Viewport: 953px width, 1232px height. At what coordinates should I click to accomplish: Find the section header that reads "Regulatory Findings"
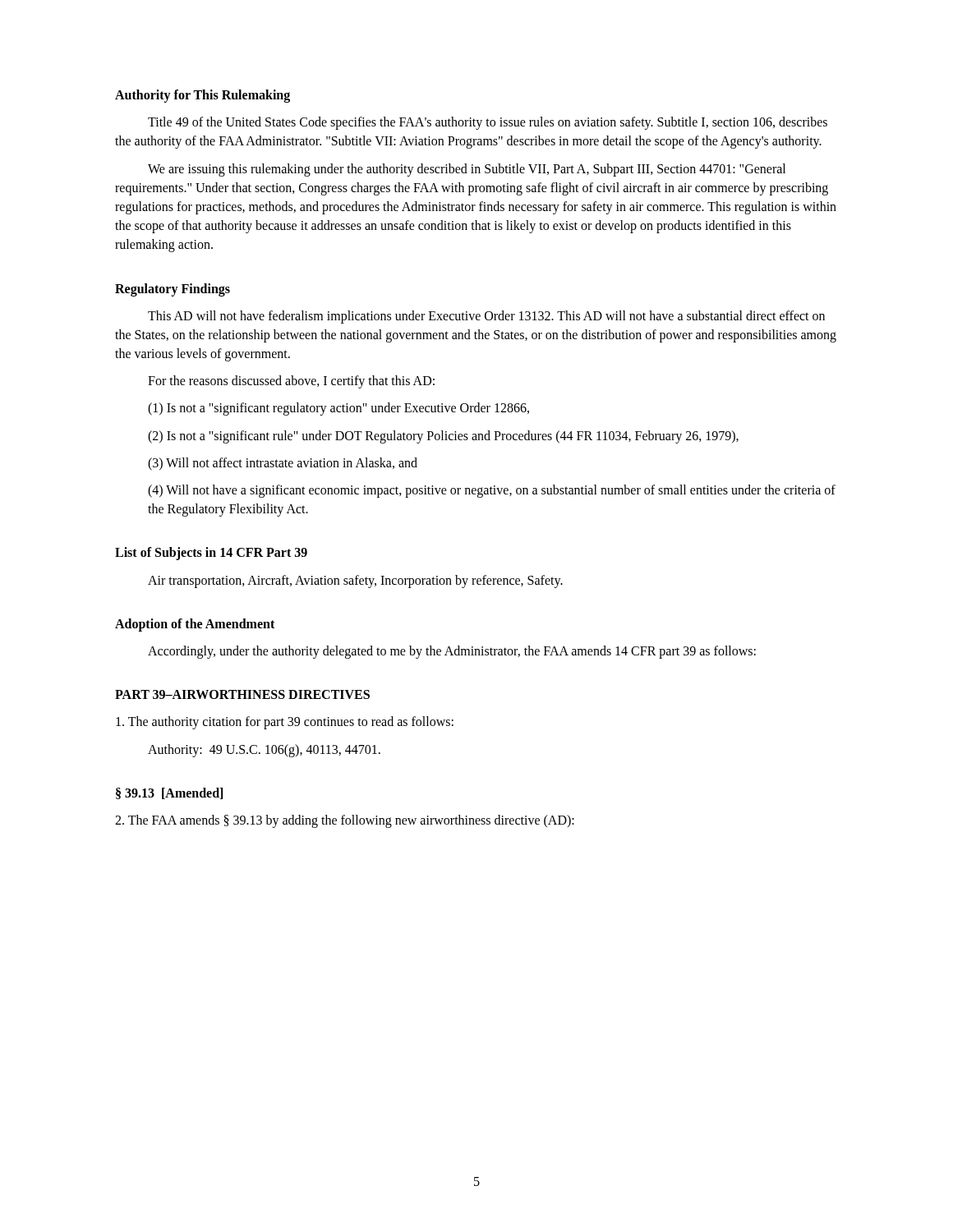(173, 288)
